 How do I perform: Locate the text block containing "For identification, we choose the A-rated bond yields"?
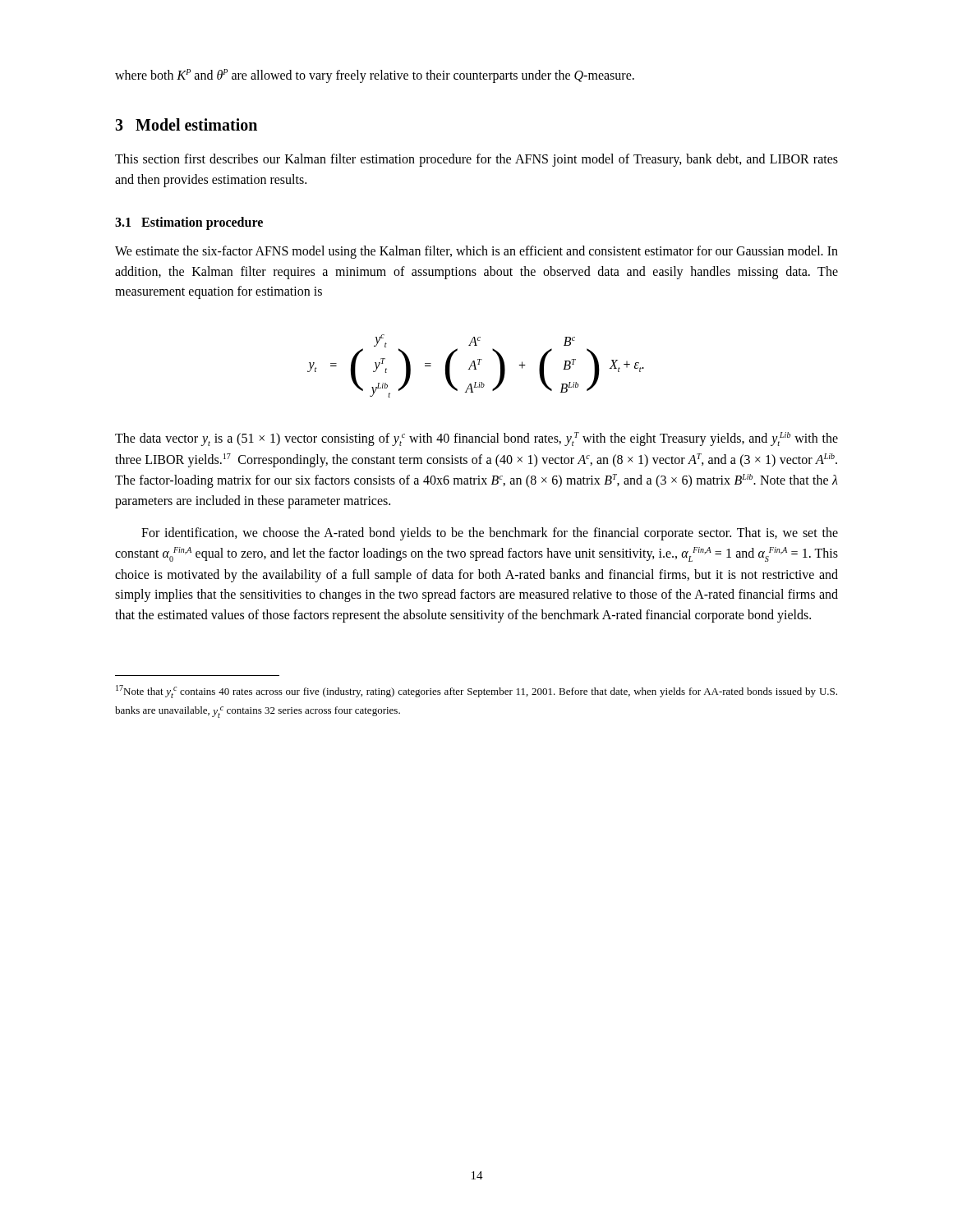(476, 574)
